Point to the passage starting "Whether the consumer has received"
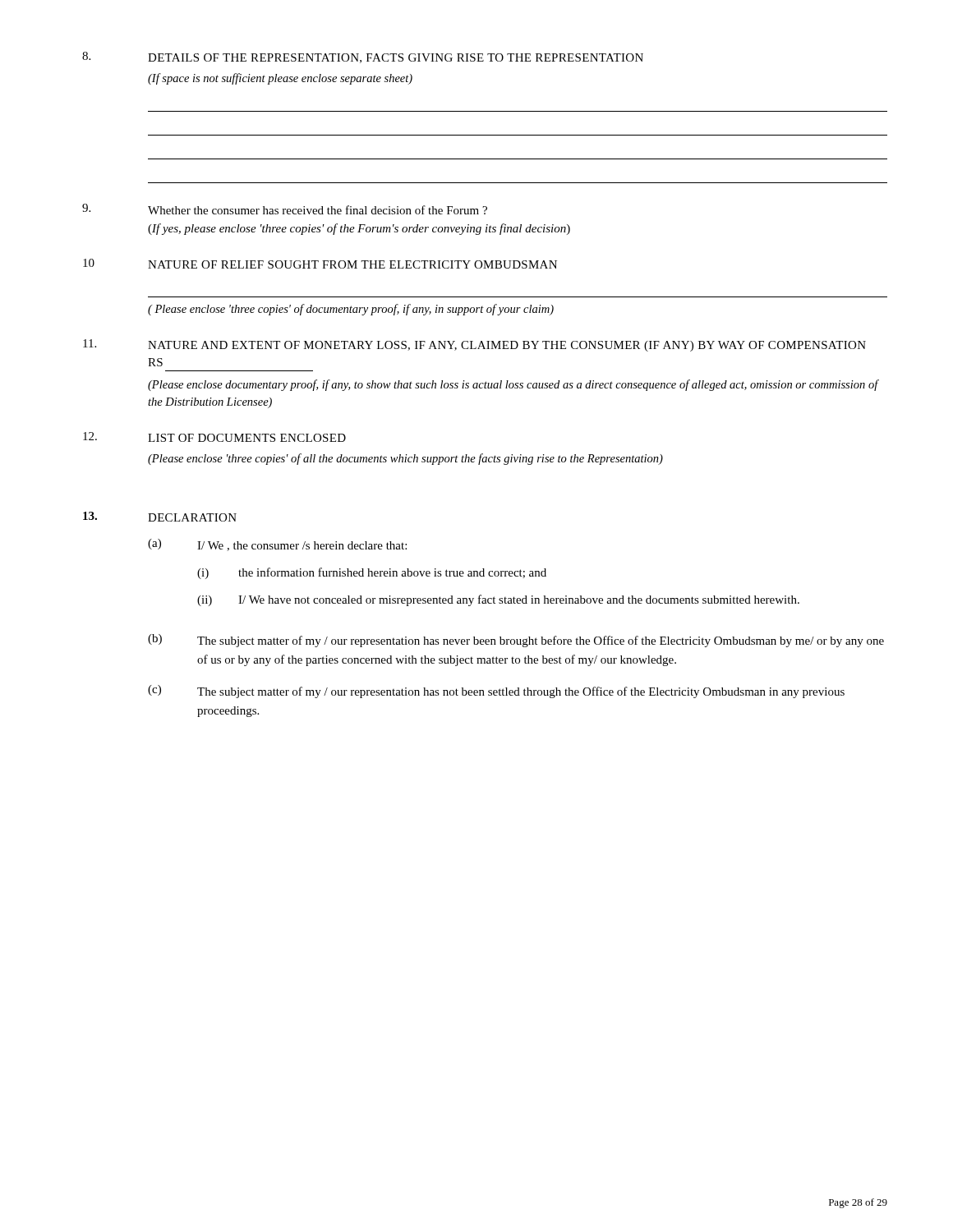The width and height of the screenshot is (953, 1232). 485,220
